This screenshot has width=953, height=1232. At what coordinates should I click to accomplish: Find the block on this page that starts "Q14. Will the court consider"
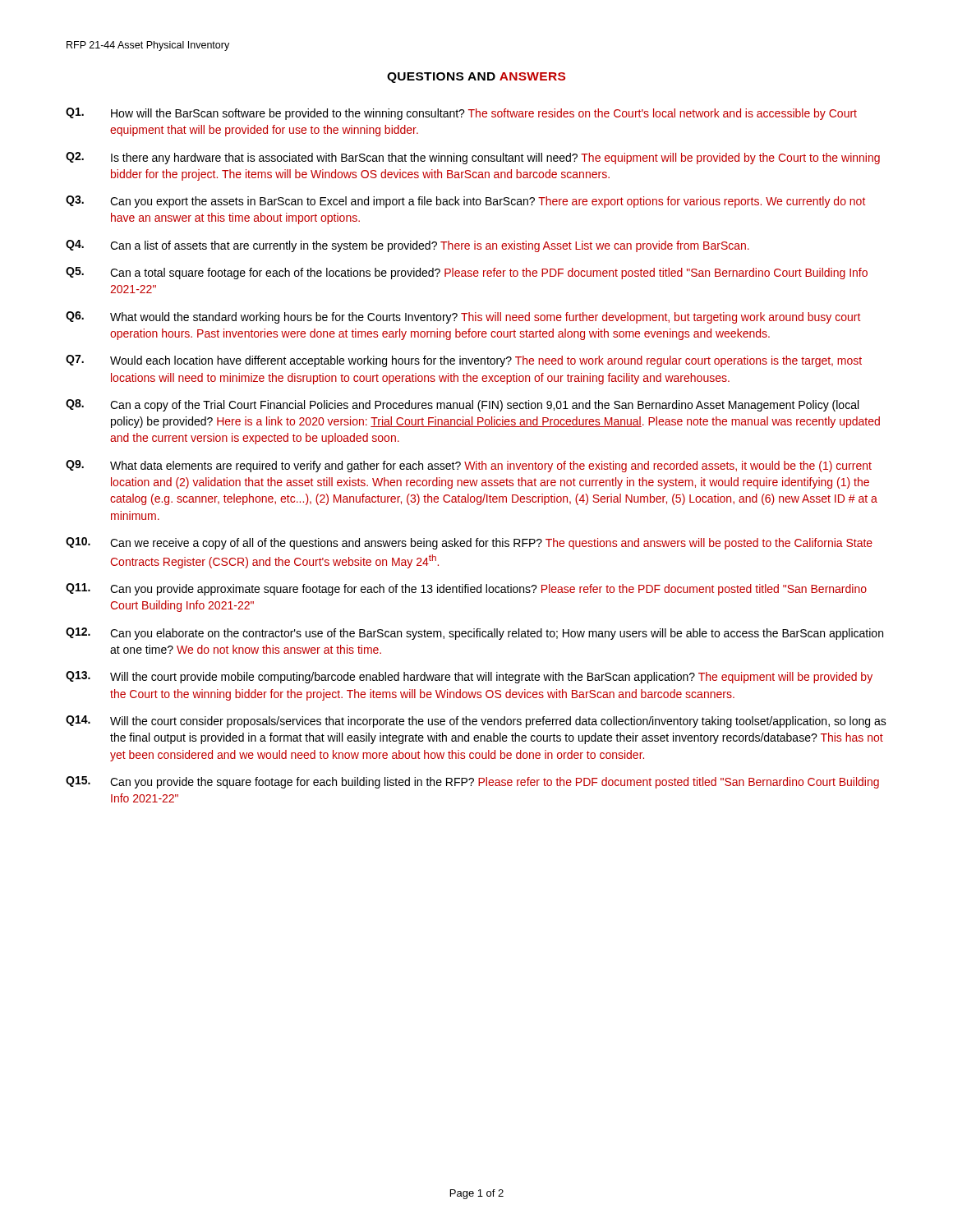tap(476, 738)
